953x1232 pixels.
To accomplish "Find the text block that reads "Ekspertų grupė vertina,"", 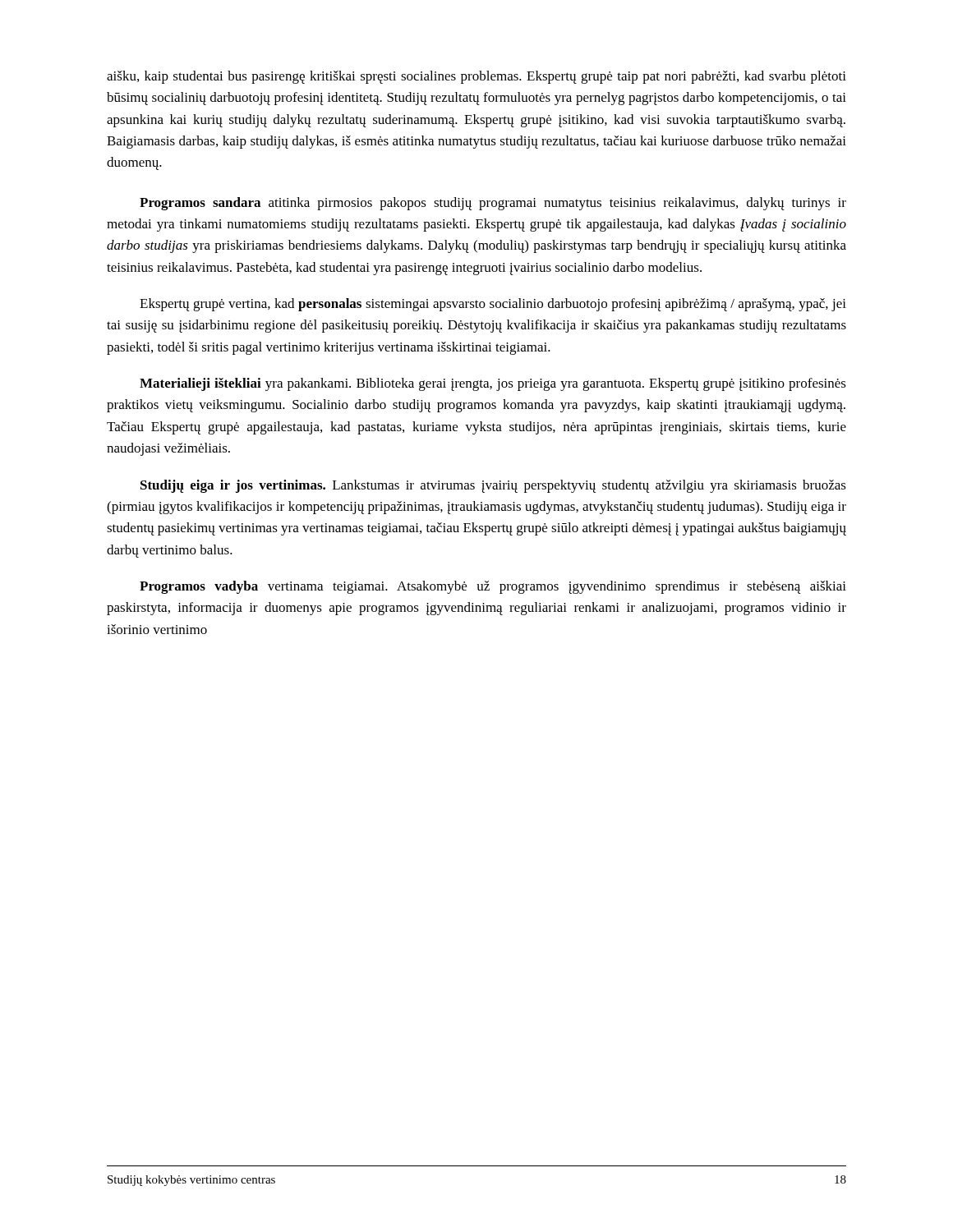I will [x=476, y=325].
